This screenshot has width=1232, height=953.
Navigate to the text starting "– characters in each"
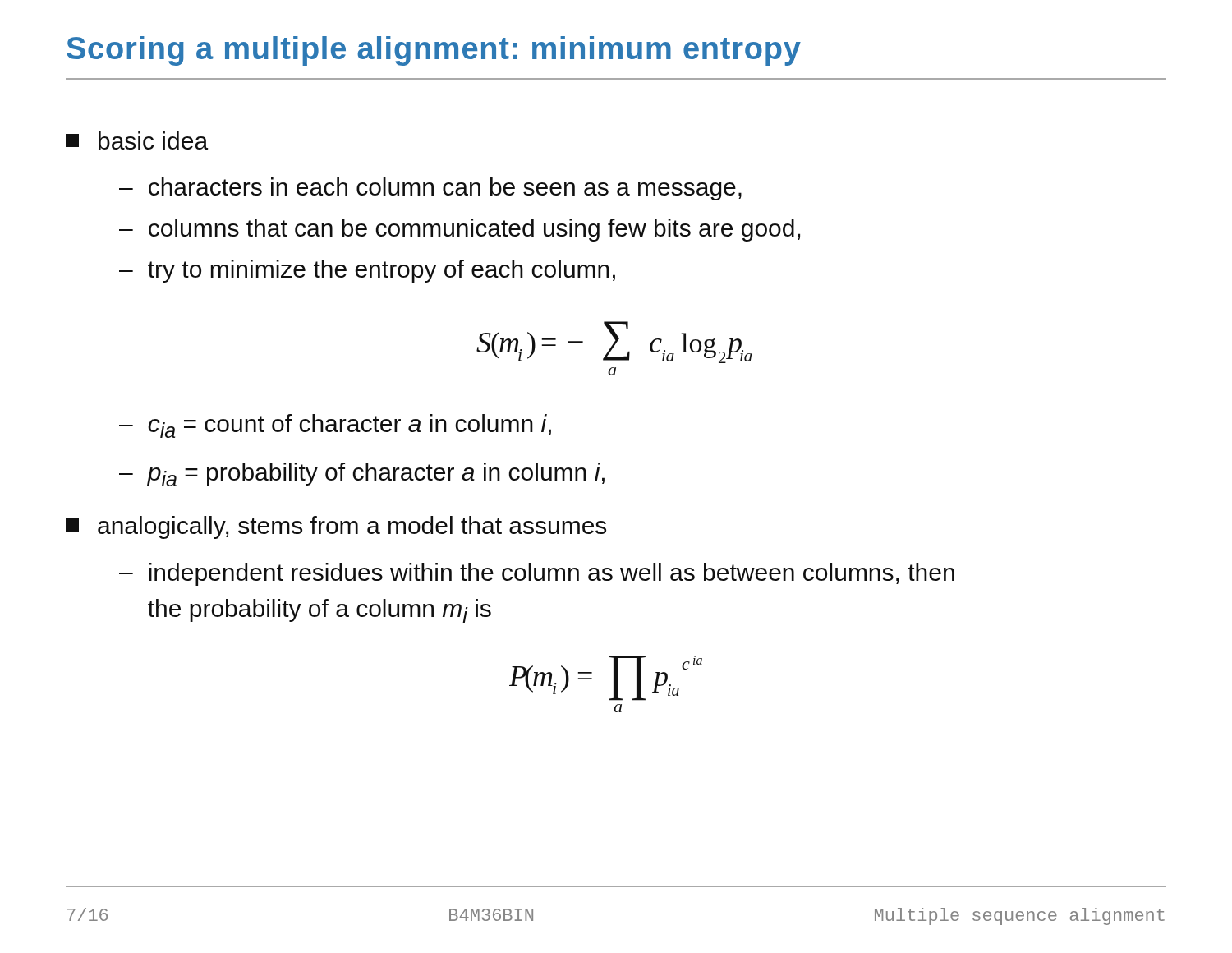431,187
